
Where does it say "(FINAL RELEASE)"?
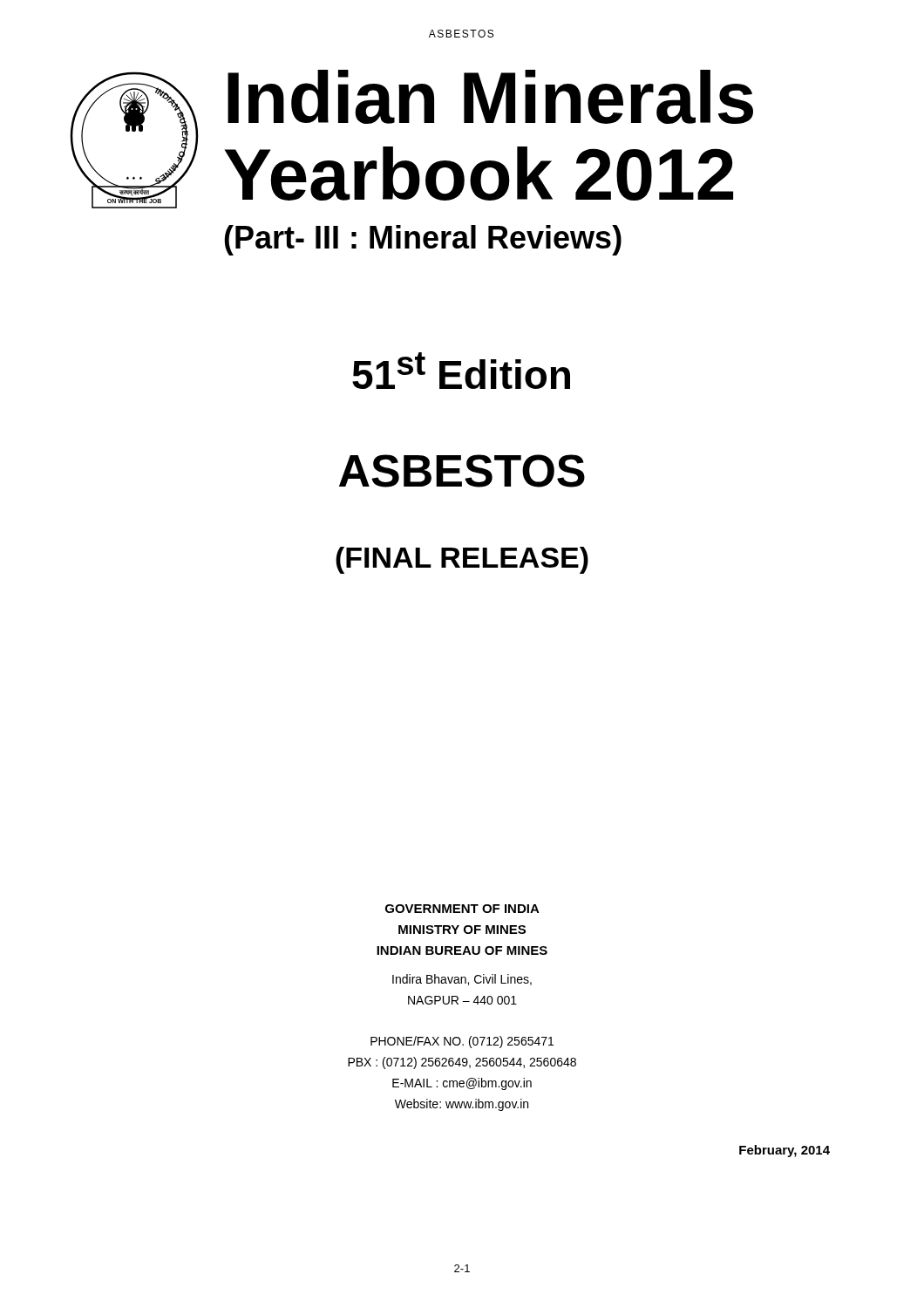(x=462, y=557)
